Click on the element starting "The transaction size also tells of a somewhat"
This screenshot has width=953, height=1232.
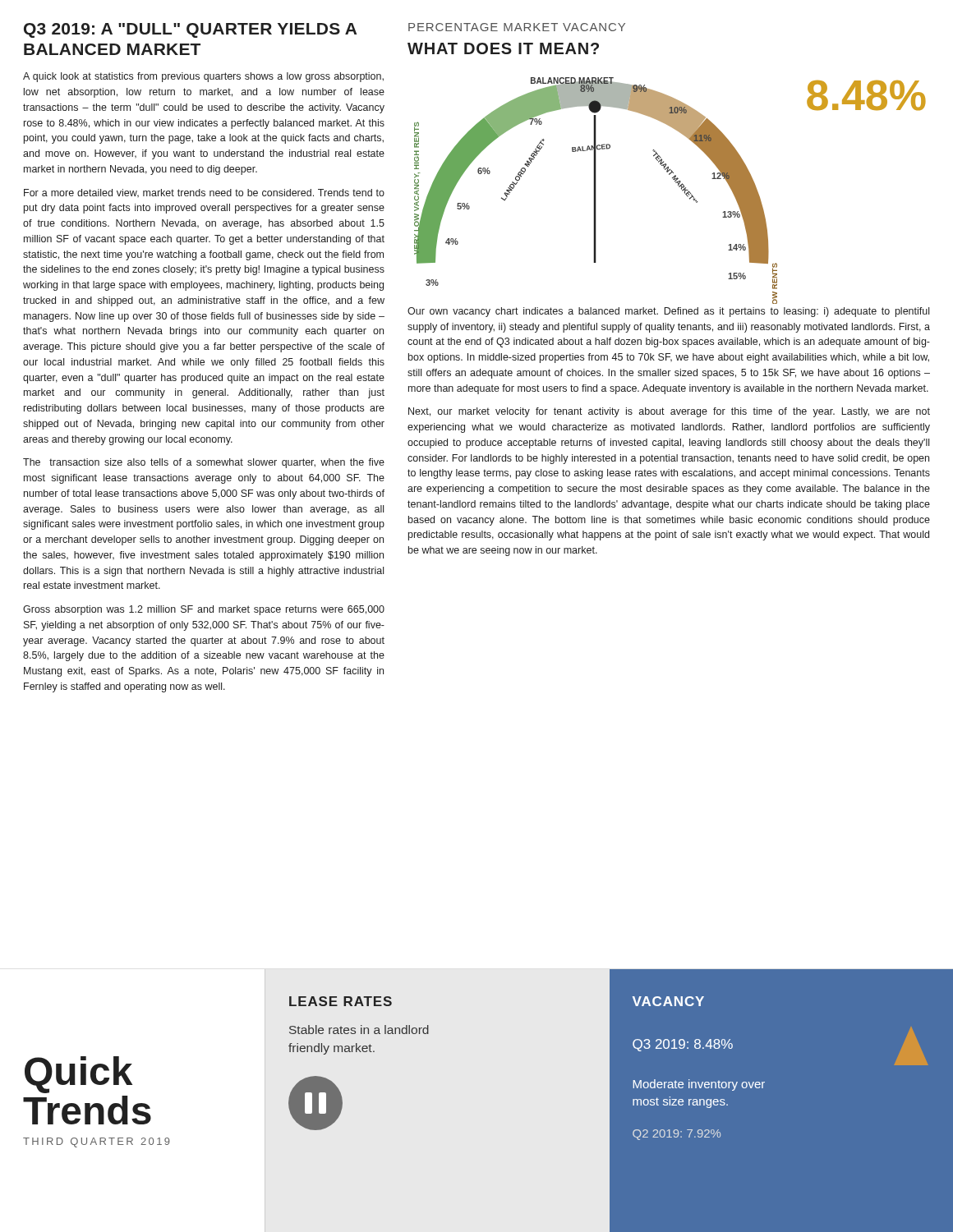pyautogui.click(x=204, y=524)
